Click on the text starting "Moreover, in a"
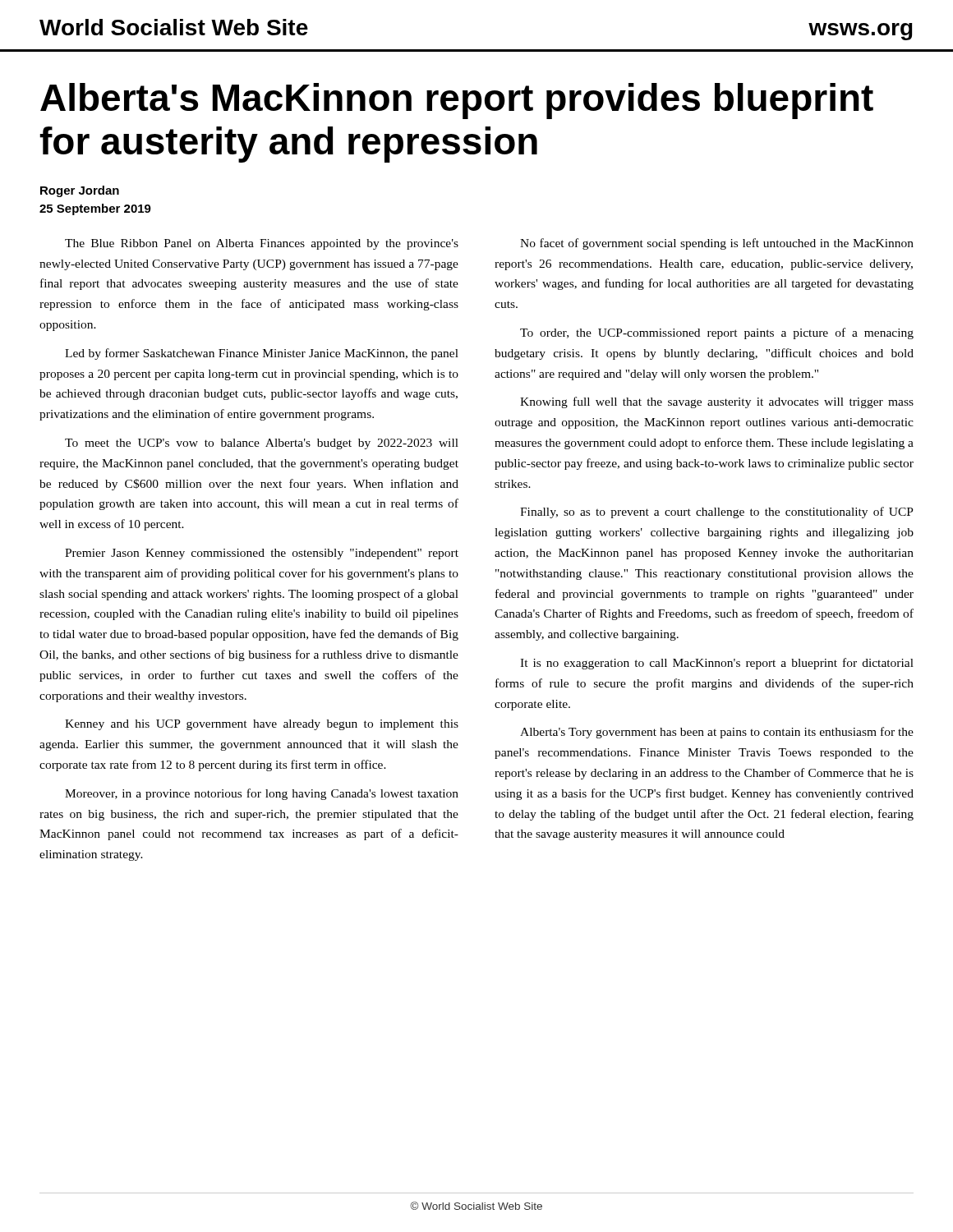Image resolution: width=953 pixels, height=1232 pixels. pyautogui.click(x=249, y=823)
